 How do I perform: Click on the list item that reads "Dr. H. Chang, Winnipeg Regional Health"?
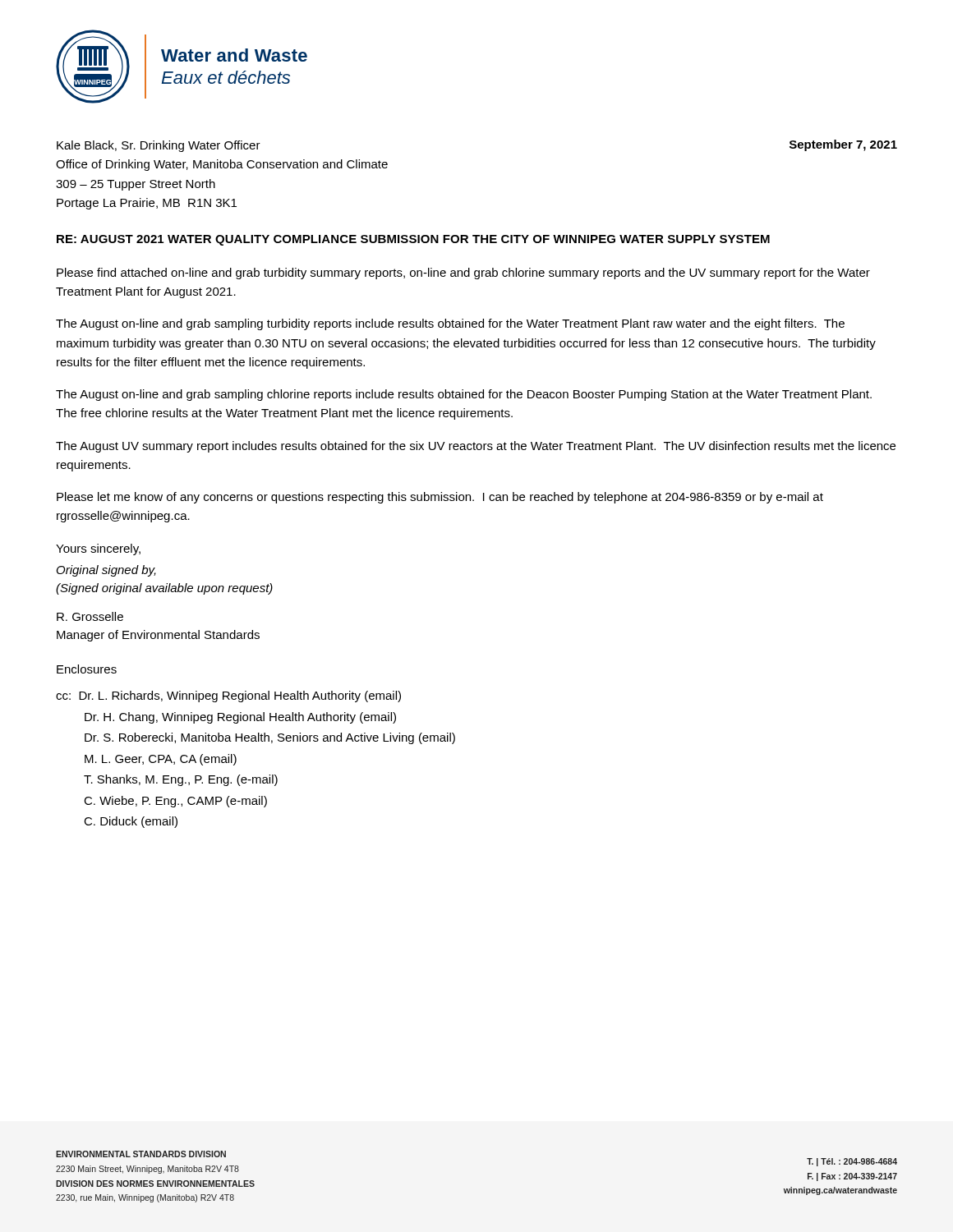coord(240,716)
